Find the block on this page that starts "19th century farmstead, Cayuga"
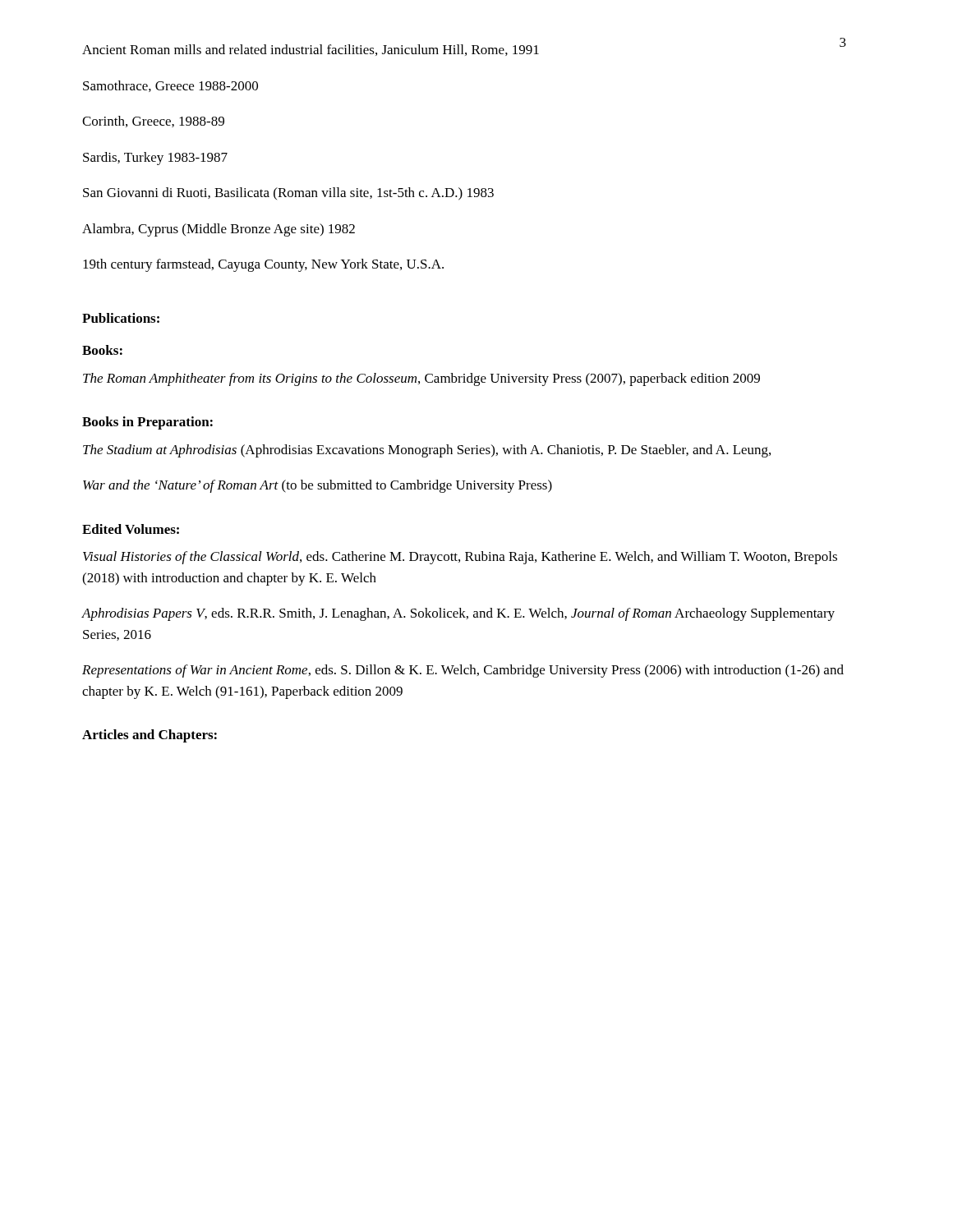Image resolution: width=953 pixels, height=1232 pixels. [x=263, y=264]
